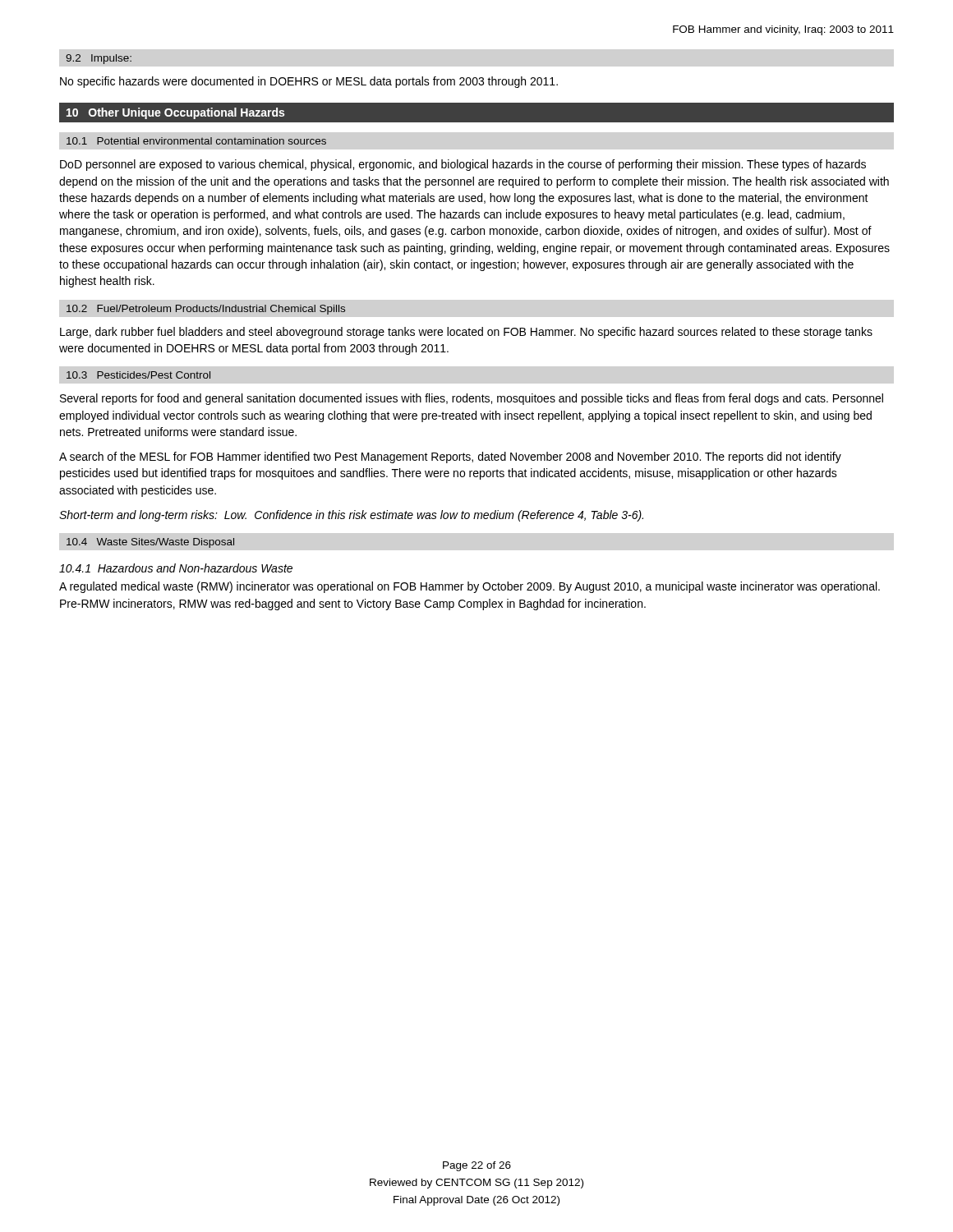Select the region starting "10 Other Unique Occupational Hazards"

point(175,113)
